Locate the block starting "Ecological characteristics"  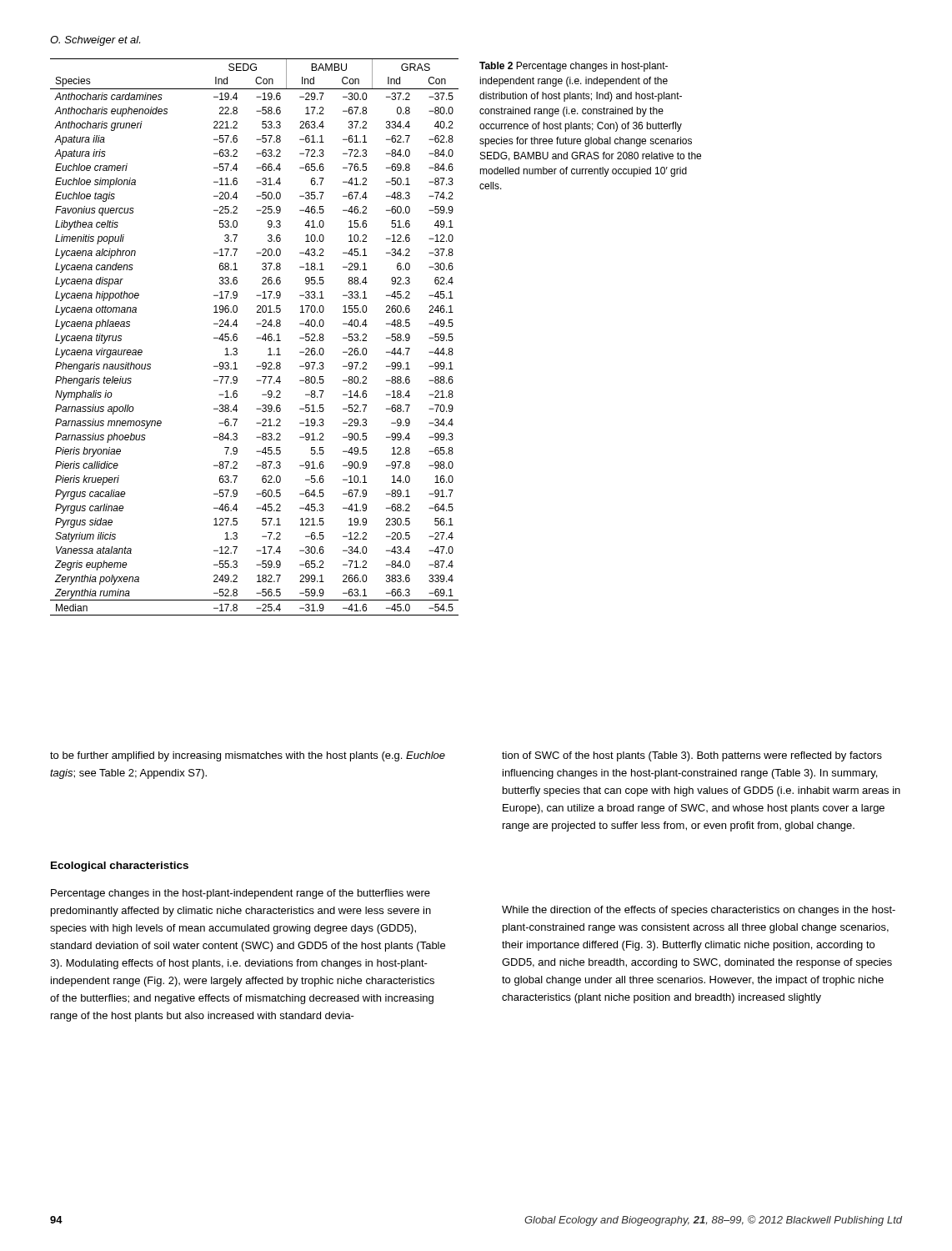click(119, 865)
